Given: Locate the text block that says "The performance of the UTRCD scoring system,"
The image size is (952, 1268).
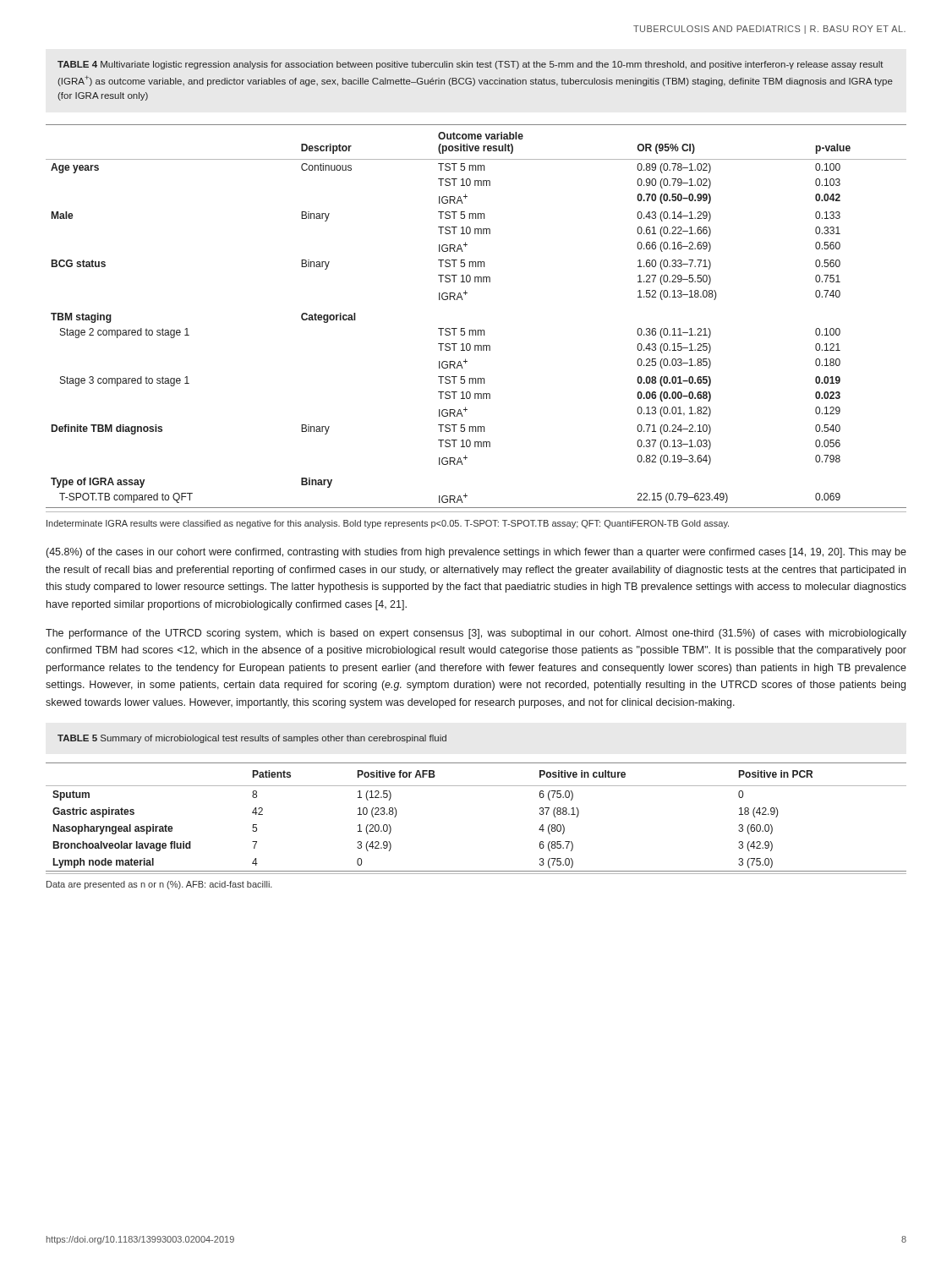Looking at the screenshot, I should pyautogui.click(x=476, y=668).
